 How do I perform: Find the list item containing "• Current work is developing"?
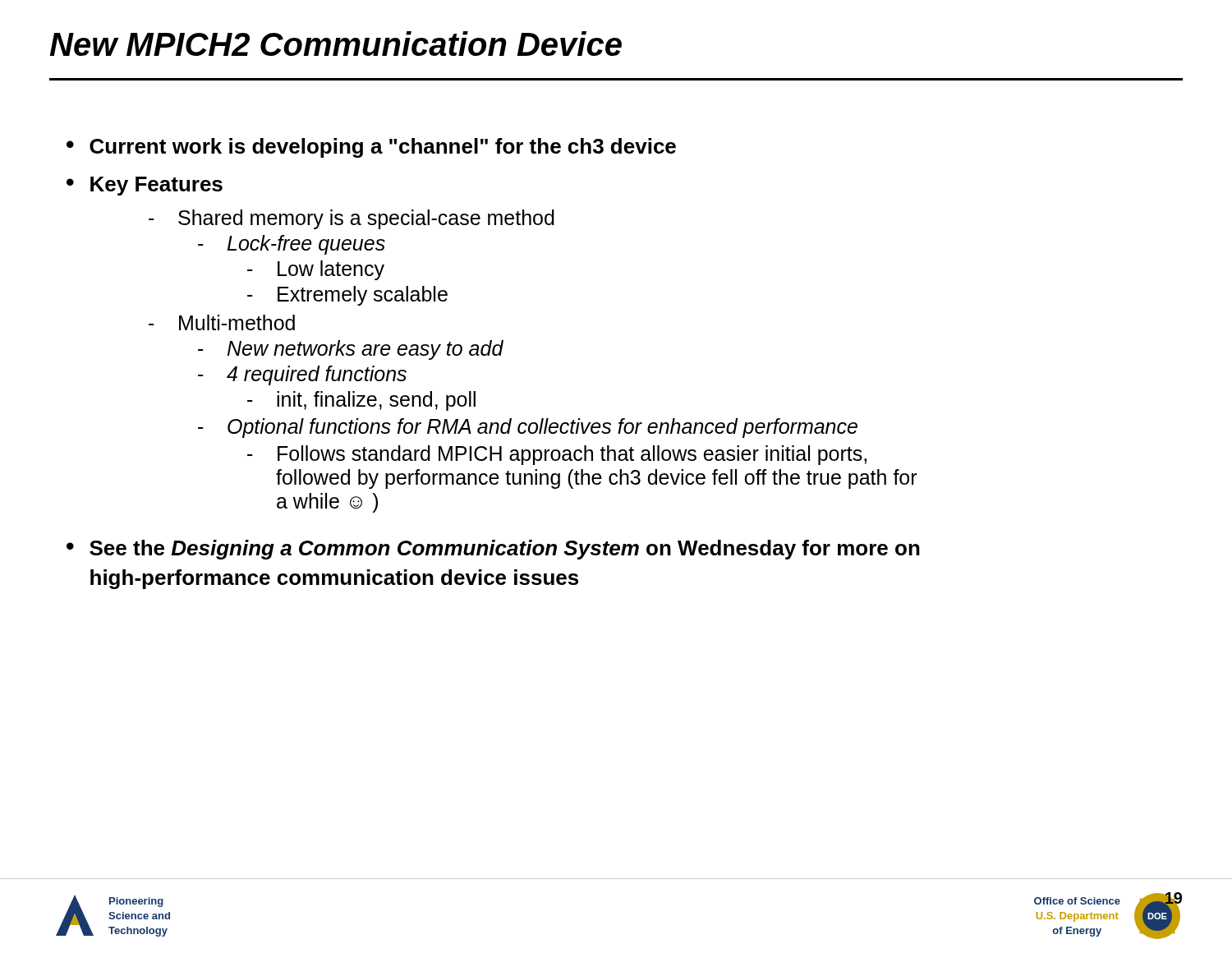pos(371,146)
